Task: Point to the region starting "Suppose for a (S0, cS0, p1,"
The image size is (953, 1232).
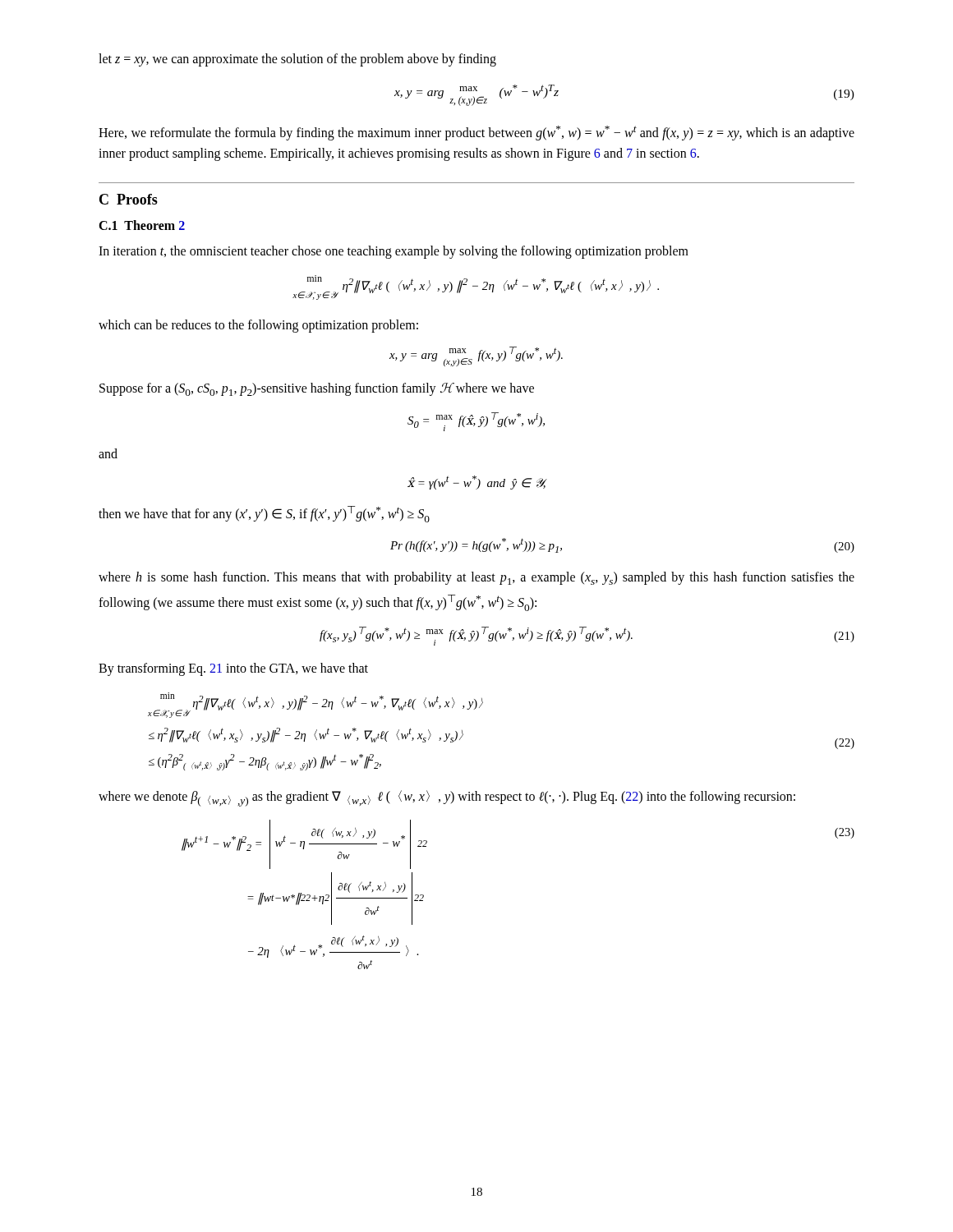Action: pos(316,390)
